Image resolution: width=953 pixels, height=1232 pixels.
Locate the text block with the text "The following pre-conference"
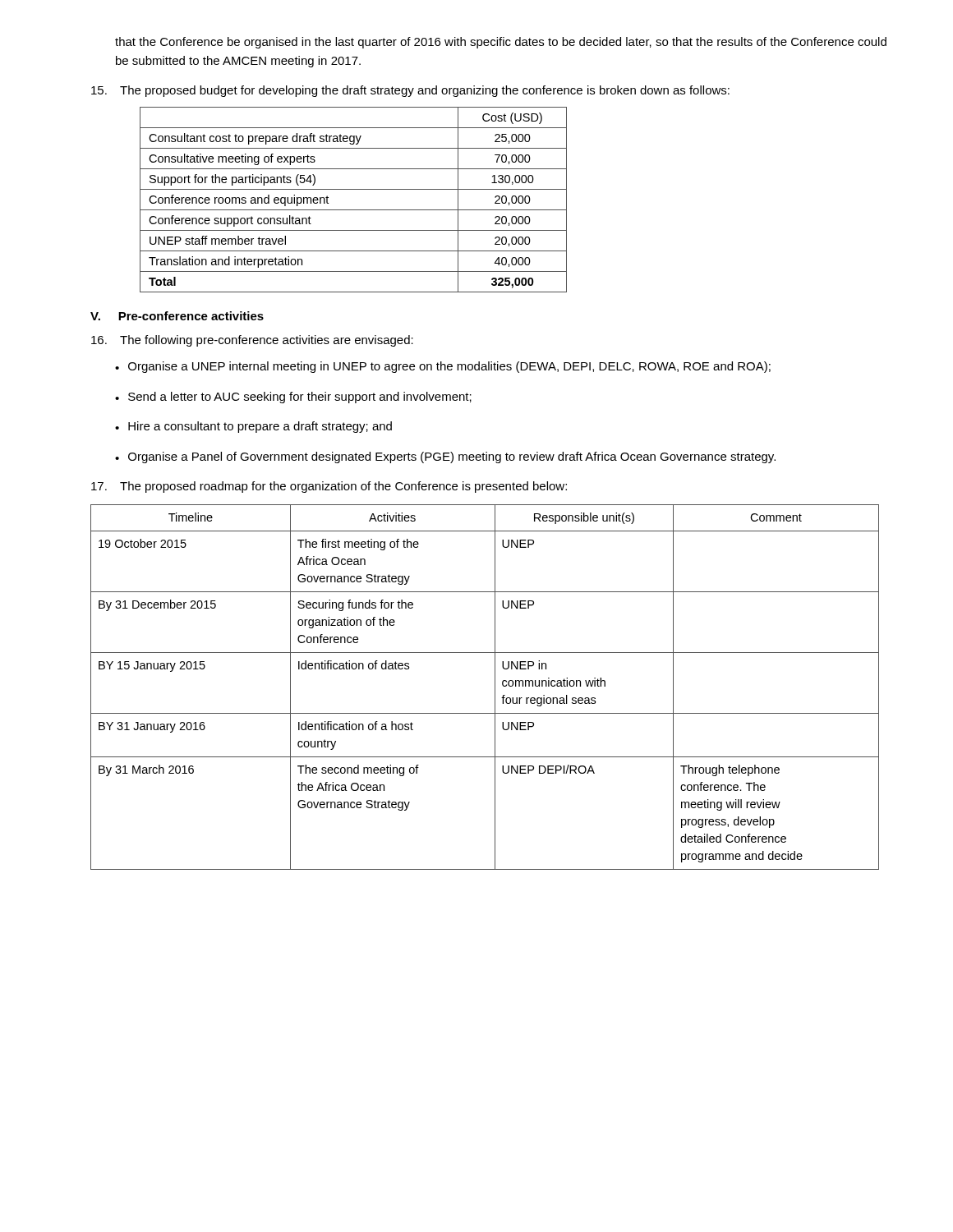pyautogui.click(x=252, y=340)
